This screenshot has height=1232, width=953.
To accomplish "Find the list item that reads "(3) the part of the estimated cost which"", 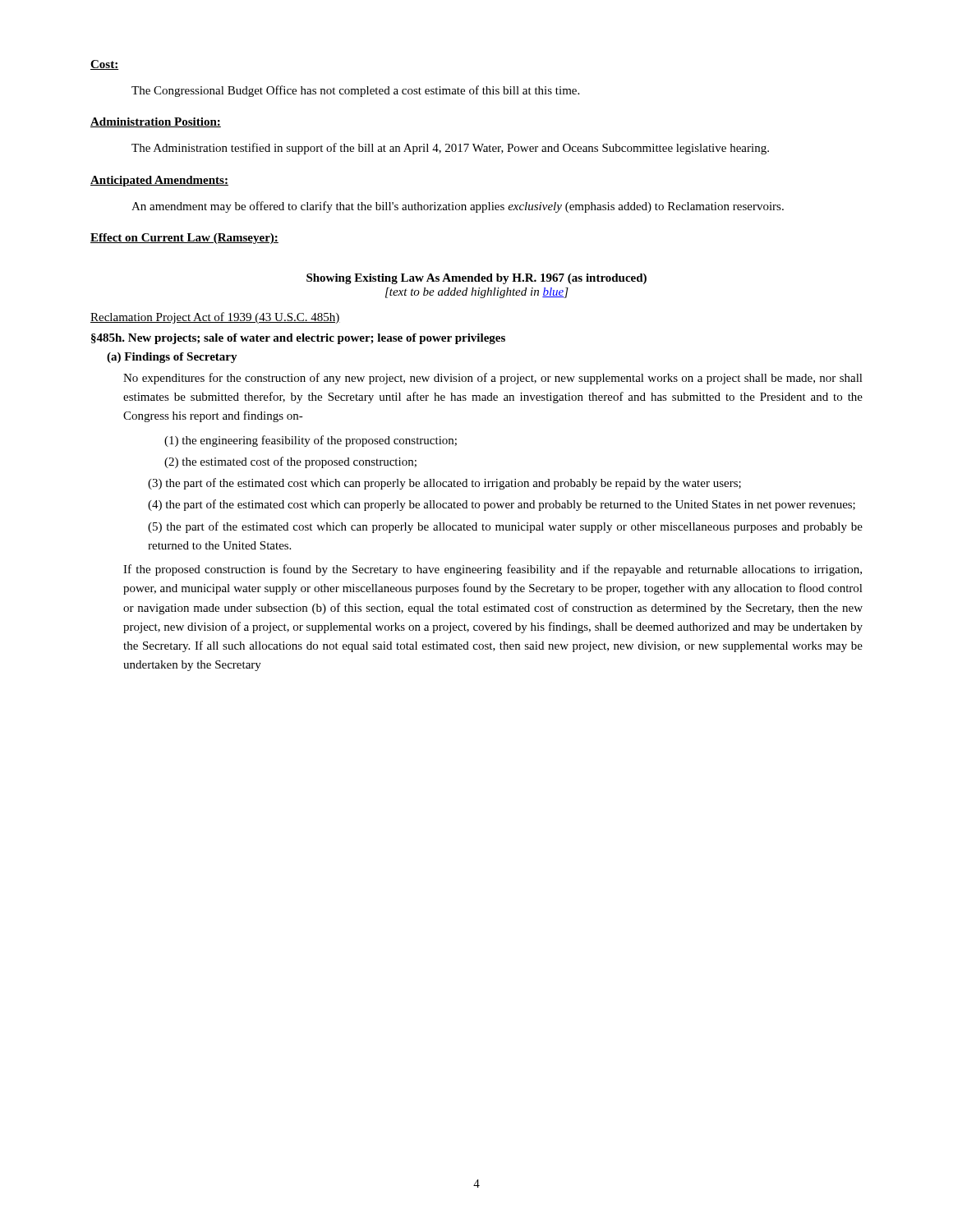I will [445, 483].
